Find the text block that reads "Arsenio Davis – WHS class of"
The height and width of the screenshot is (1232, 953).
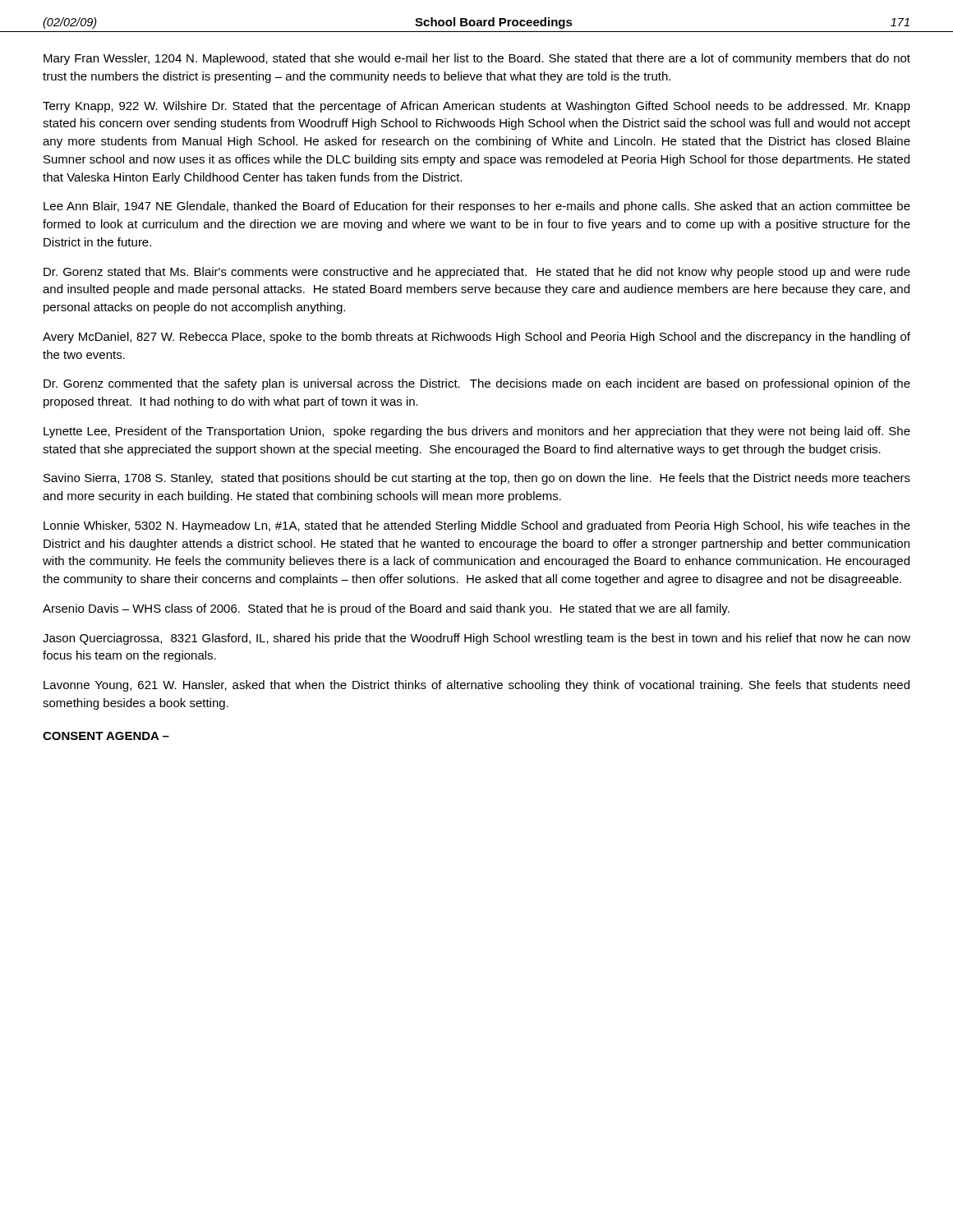(386, 608)
